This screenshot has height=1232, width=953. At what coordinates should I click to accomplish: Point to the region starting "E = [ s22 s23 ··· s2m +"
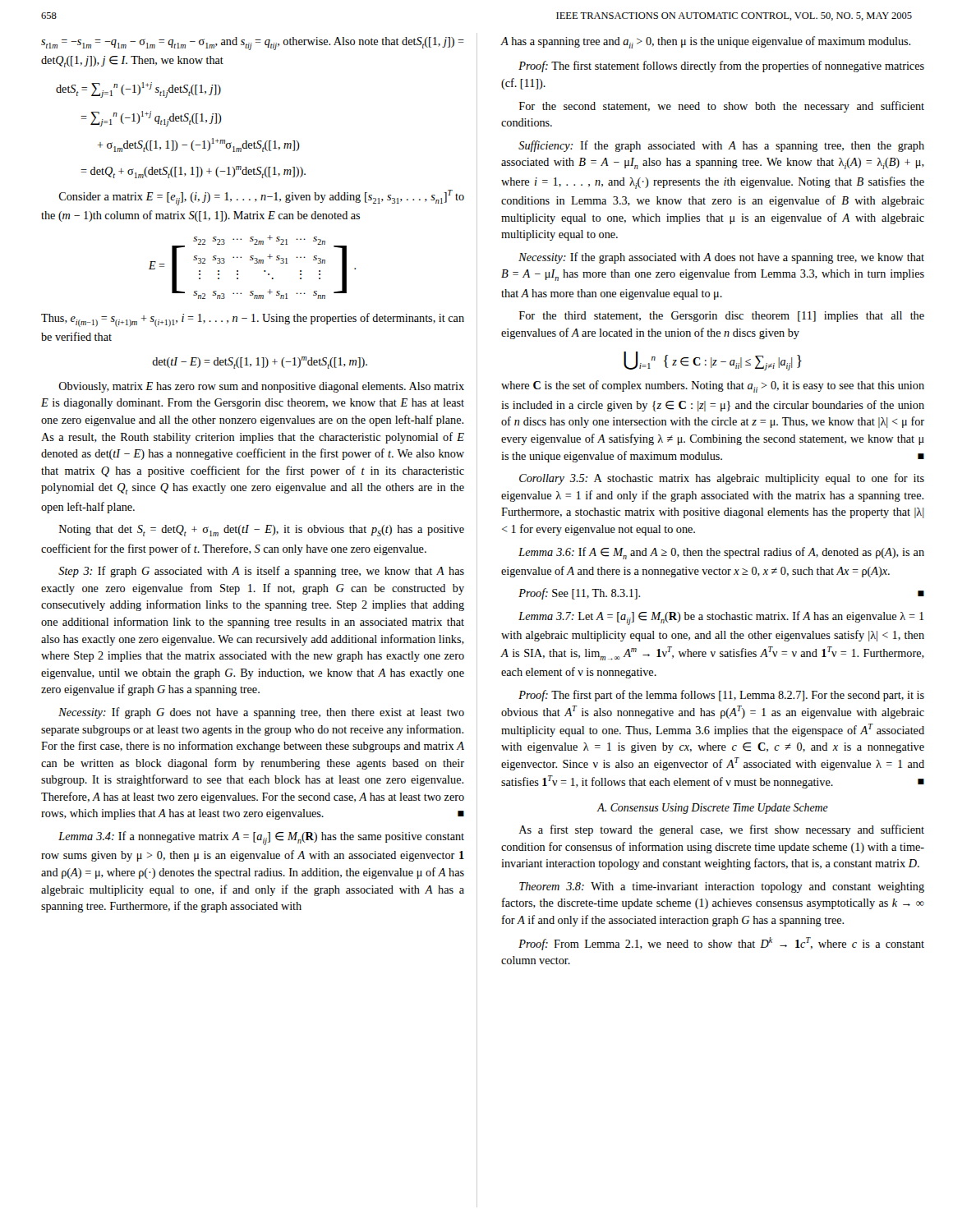(253, 266)
